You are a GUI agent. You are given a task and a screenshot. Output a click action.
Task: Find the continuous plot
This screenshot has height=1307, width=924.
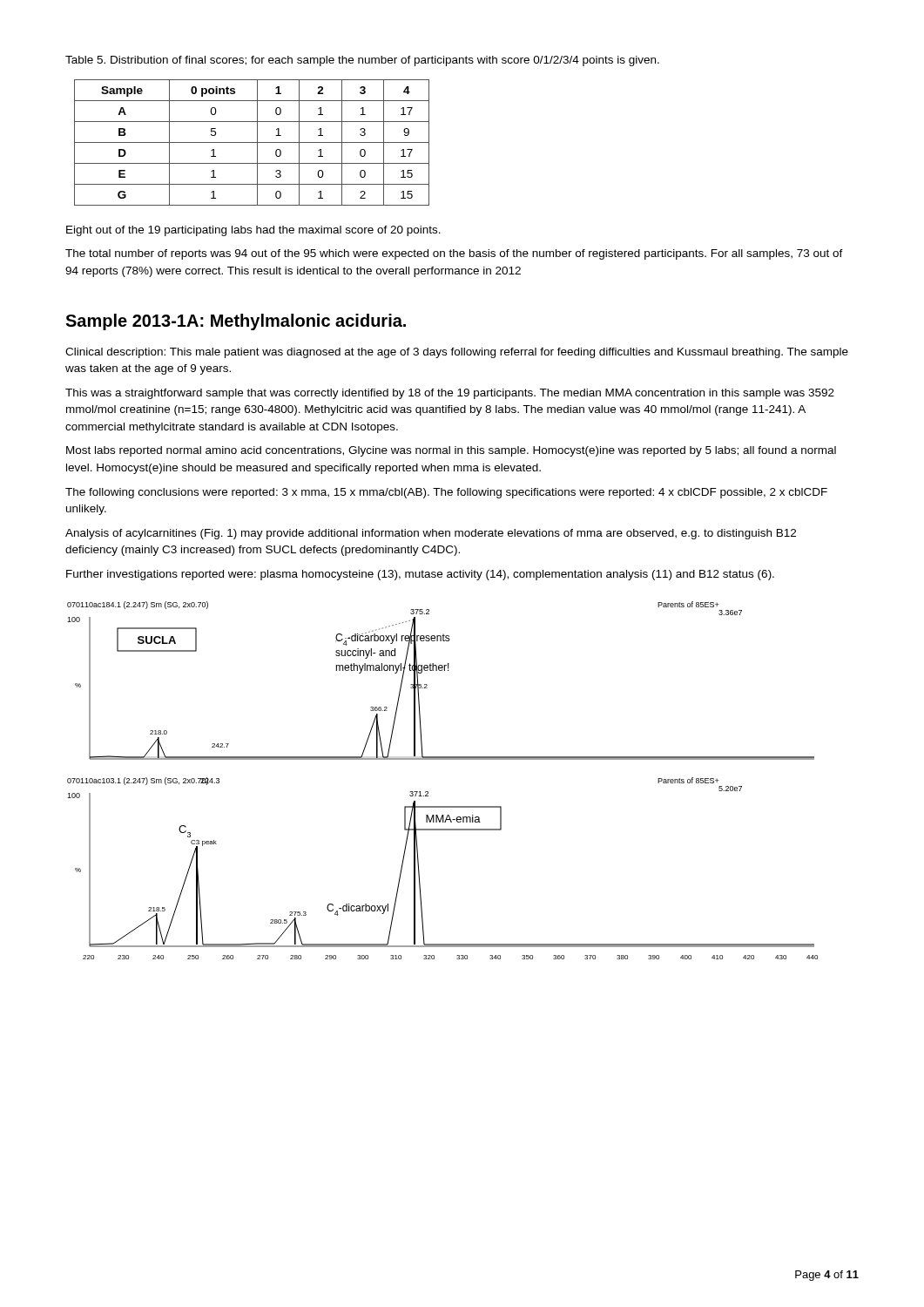coord(444,782)
